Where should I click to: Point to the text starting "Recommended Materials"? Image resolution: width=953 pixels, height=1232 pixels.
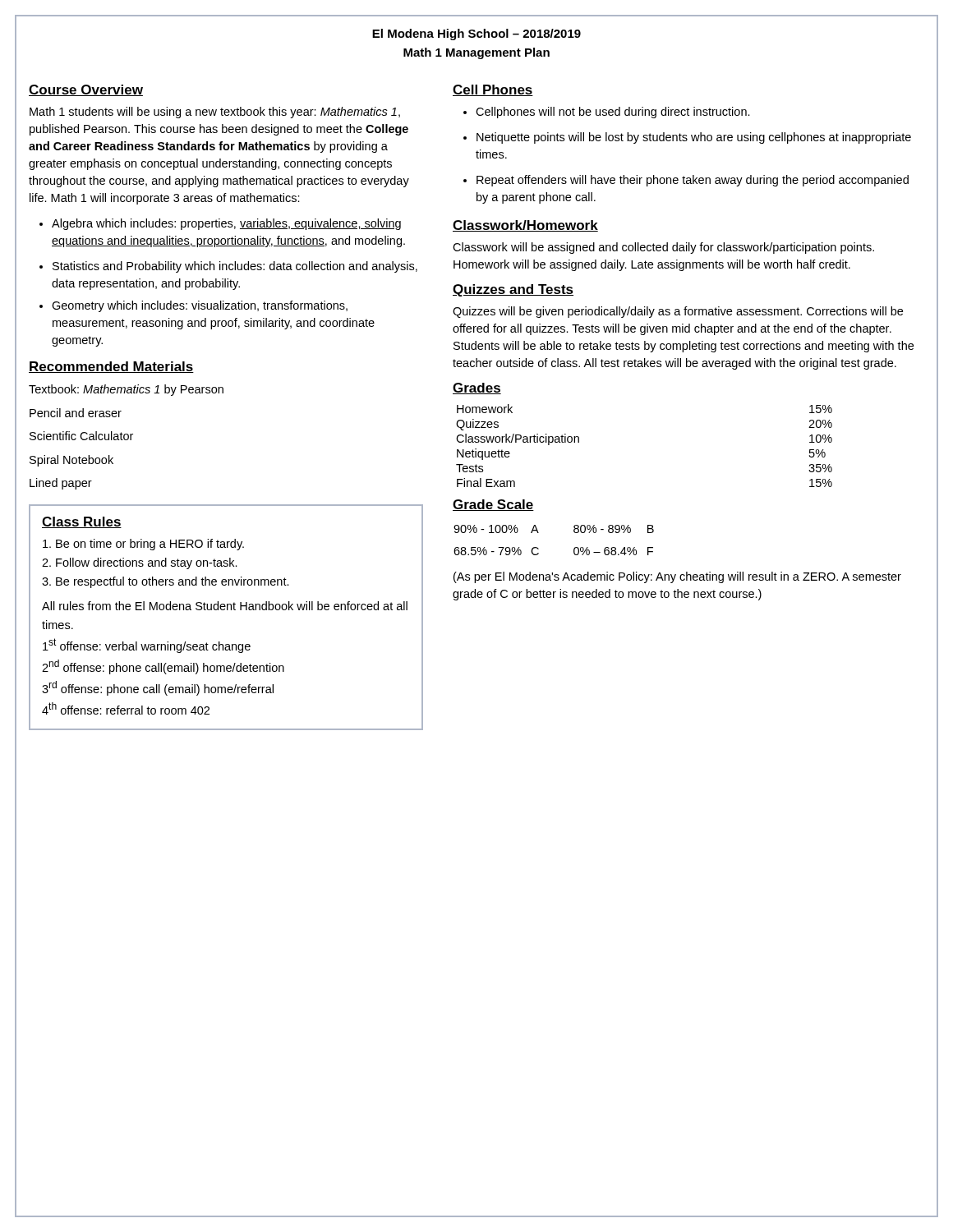point(111,367)
